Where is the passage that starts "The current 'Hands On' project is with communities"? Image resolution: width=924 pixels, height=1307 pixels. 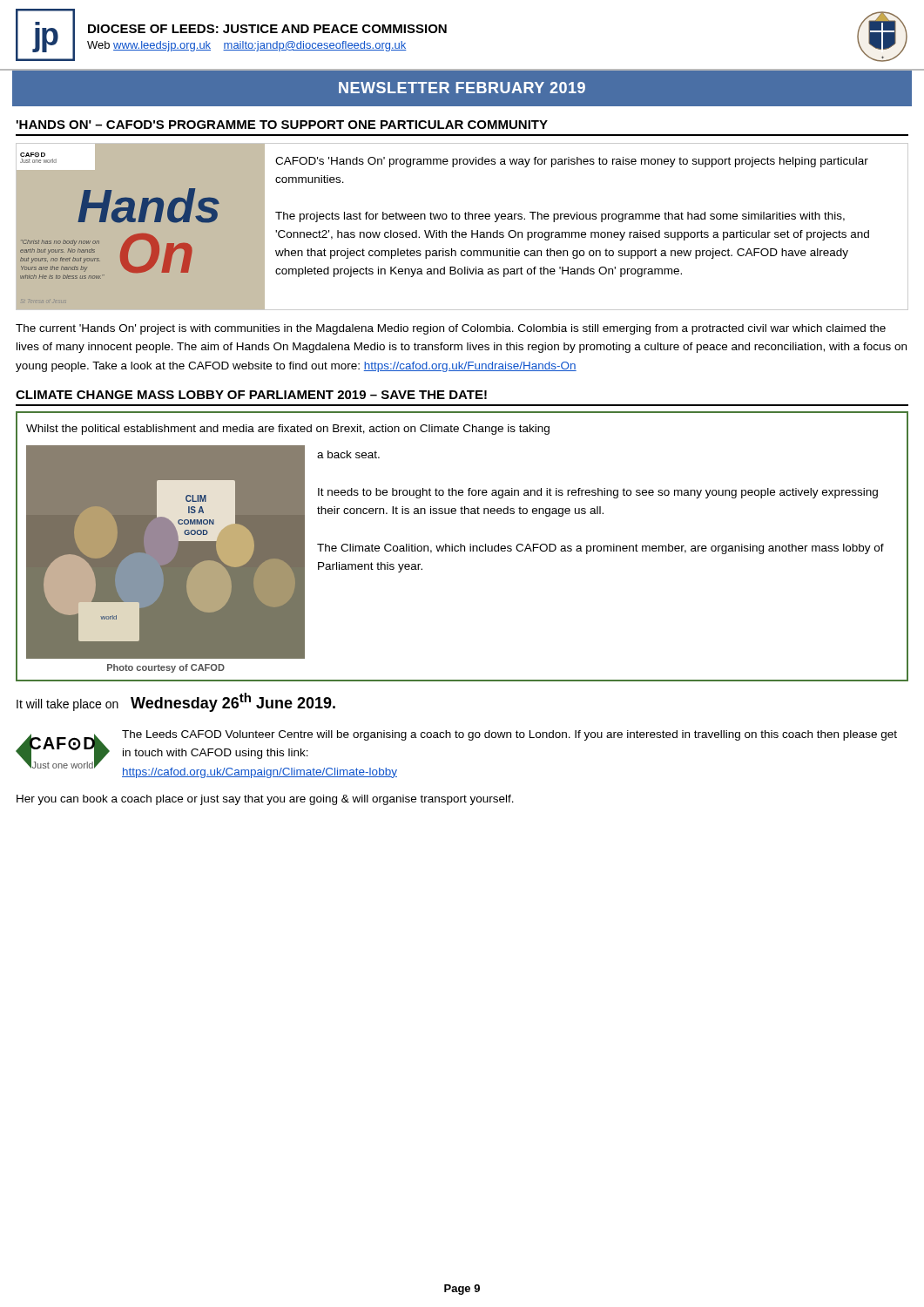click(462, 347)
